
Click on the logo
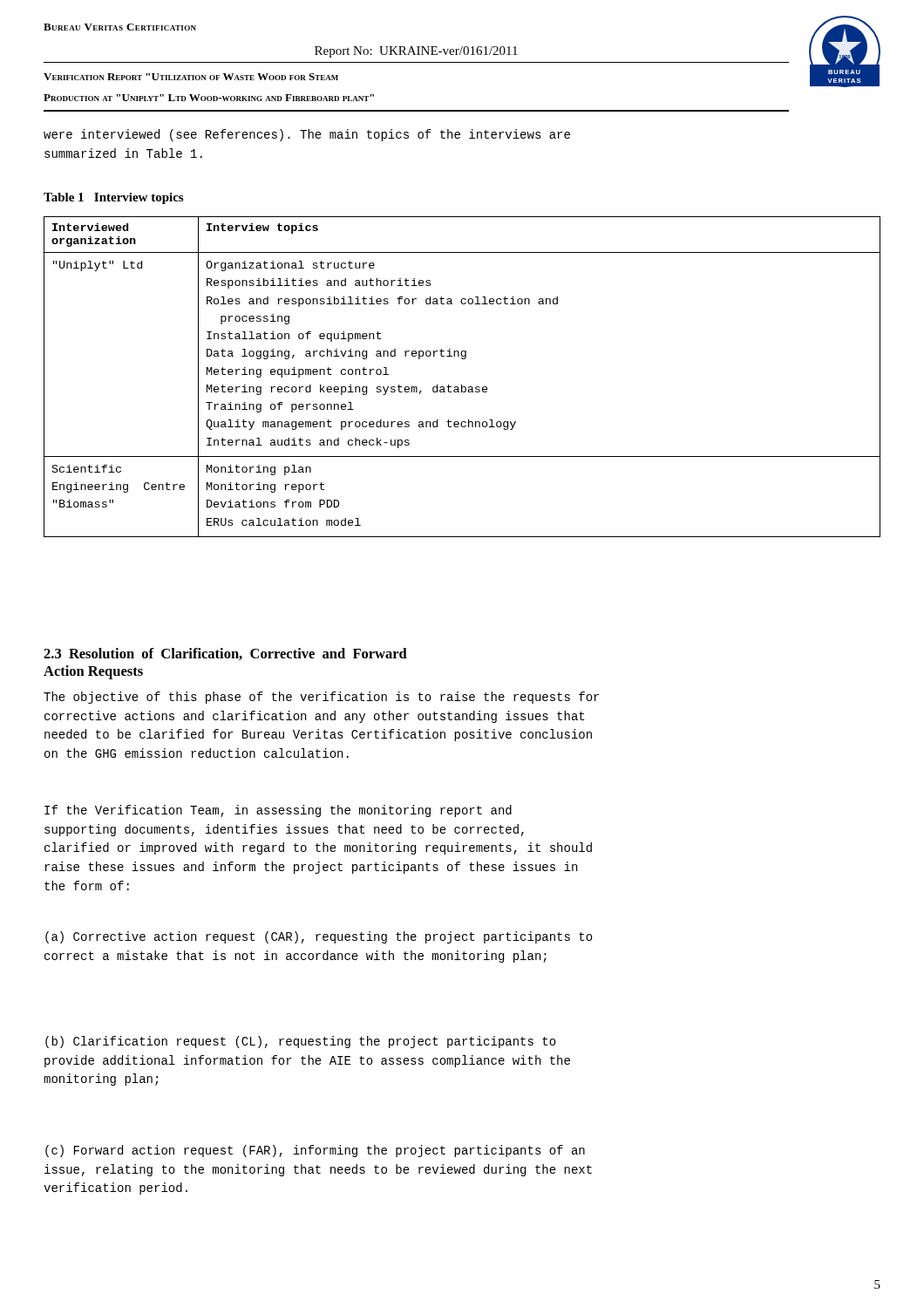[845, 53]
